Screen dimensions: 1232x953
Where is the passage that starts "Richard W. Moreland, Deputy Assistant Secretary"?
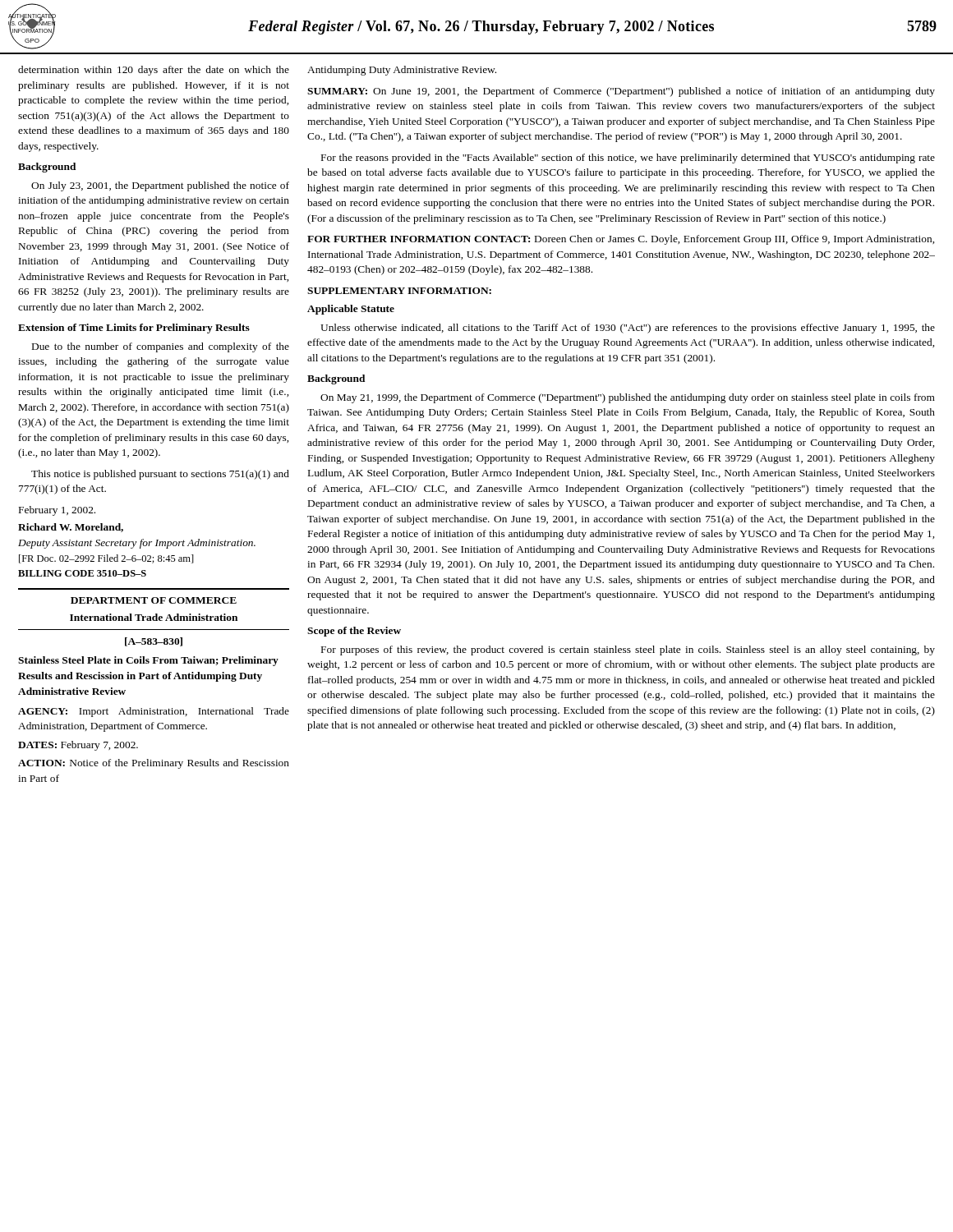154,535
